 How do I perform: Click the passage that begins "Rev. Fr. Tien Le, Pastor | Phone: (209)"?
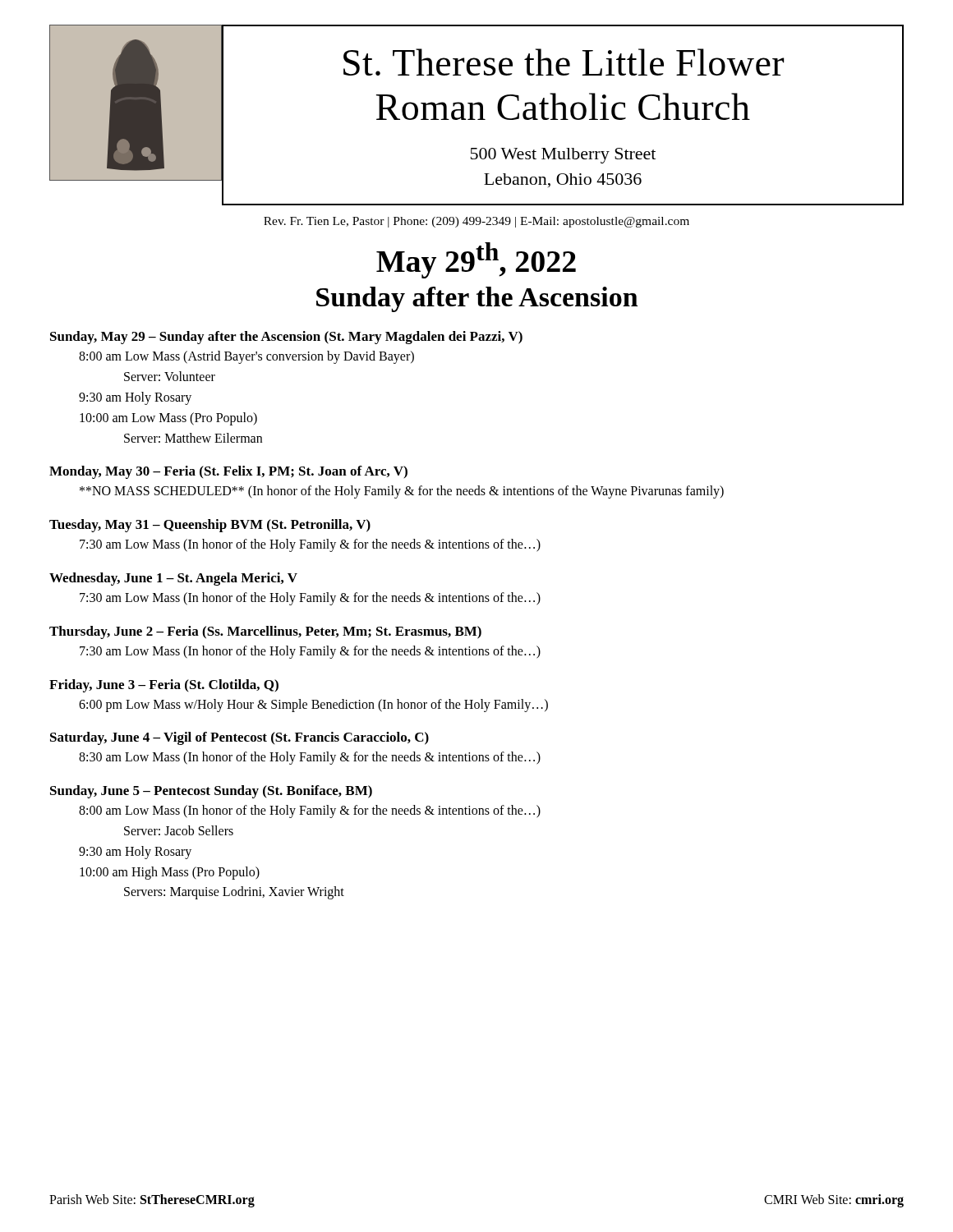tap(476, 221)
